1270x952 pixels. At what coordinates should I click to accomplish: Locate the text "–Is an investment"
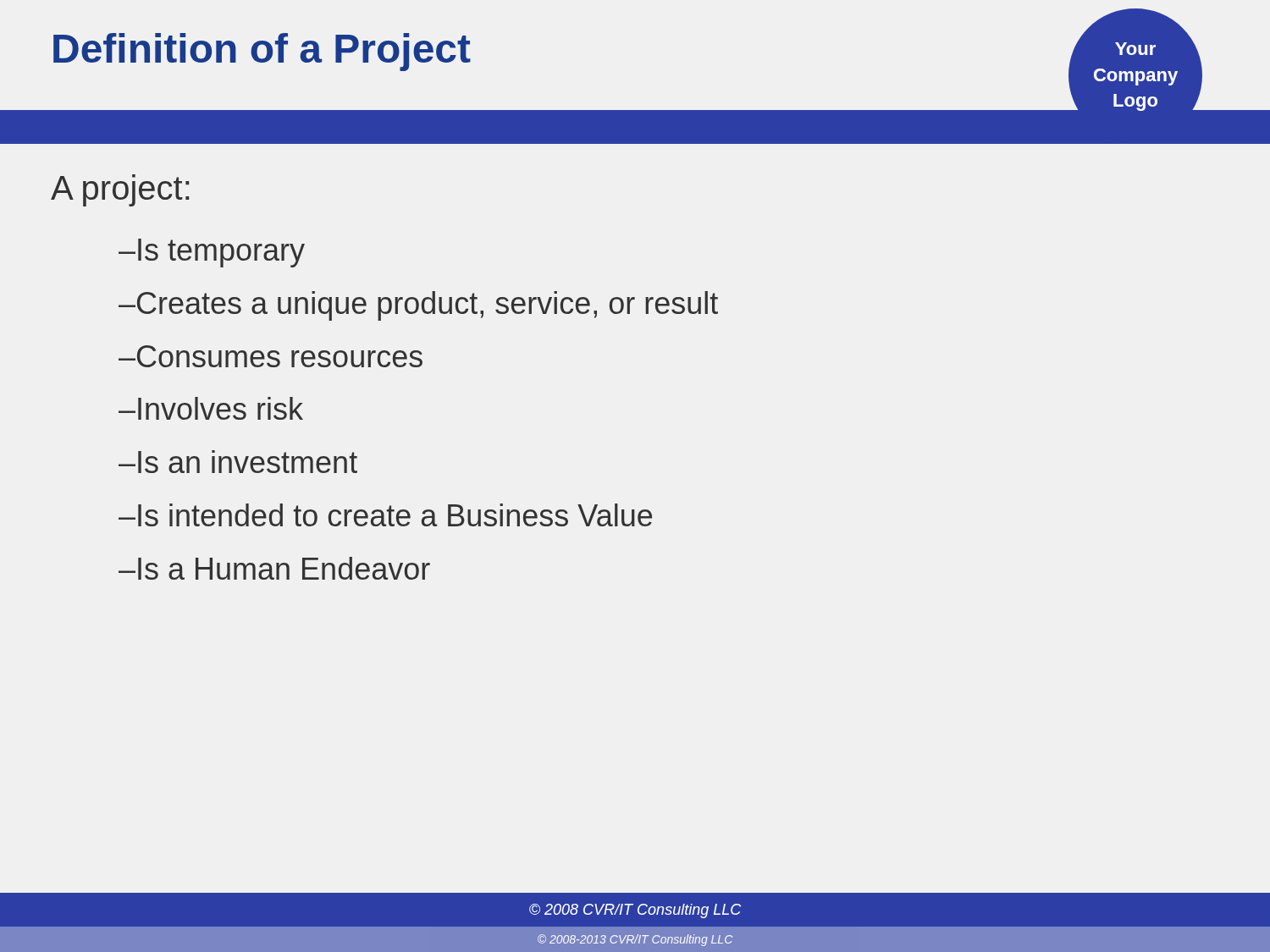238,463
